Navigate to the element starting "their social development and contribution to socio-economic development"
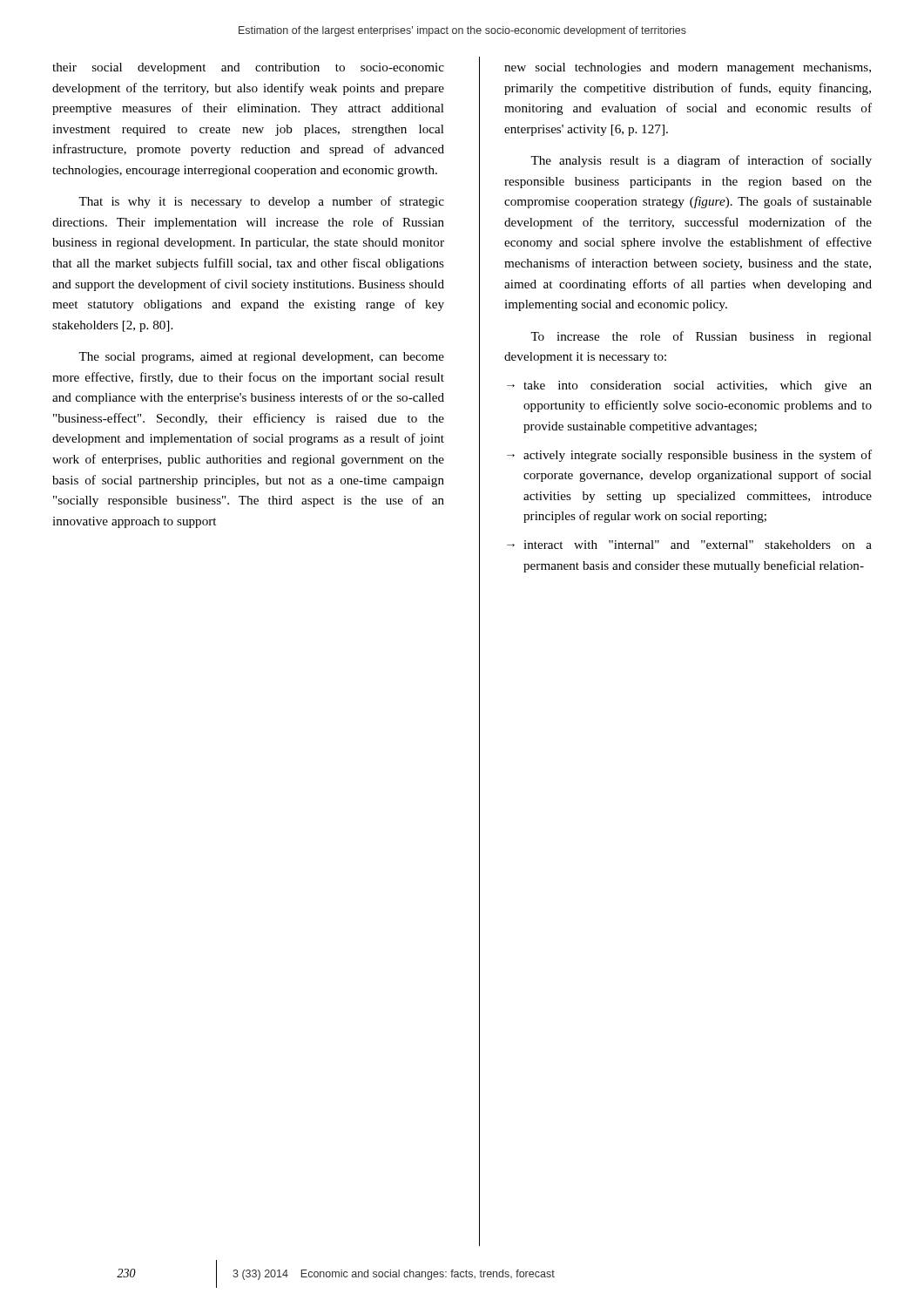The width and height of the screenshot is (924, 1307). pos(248,118)
